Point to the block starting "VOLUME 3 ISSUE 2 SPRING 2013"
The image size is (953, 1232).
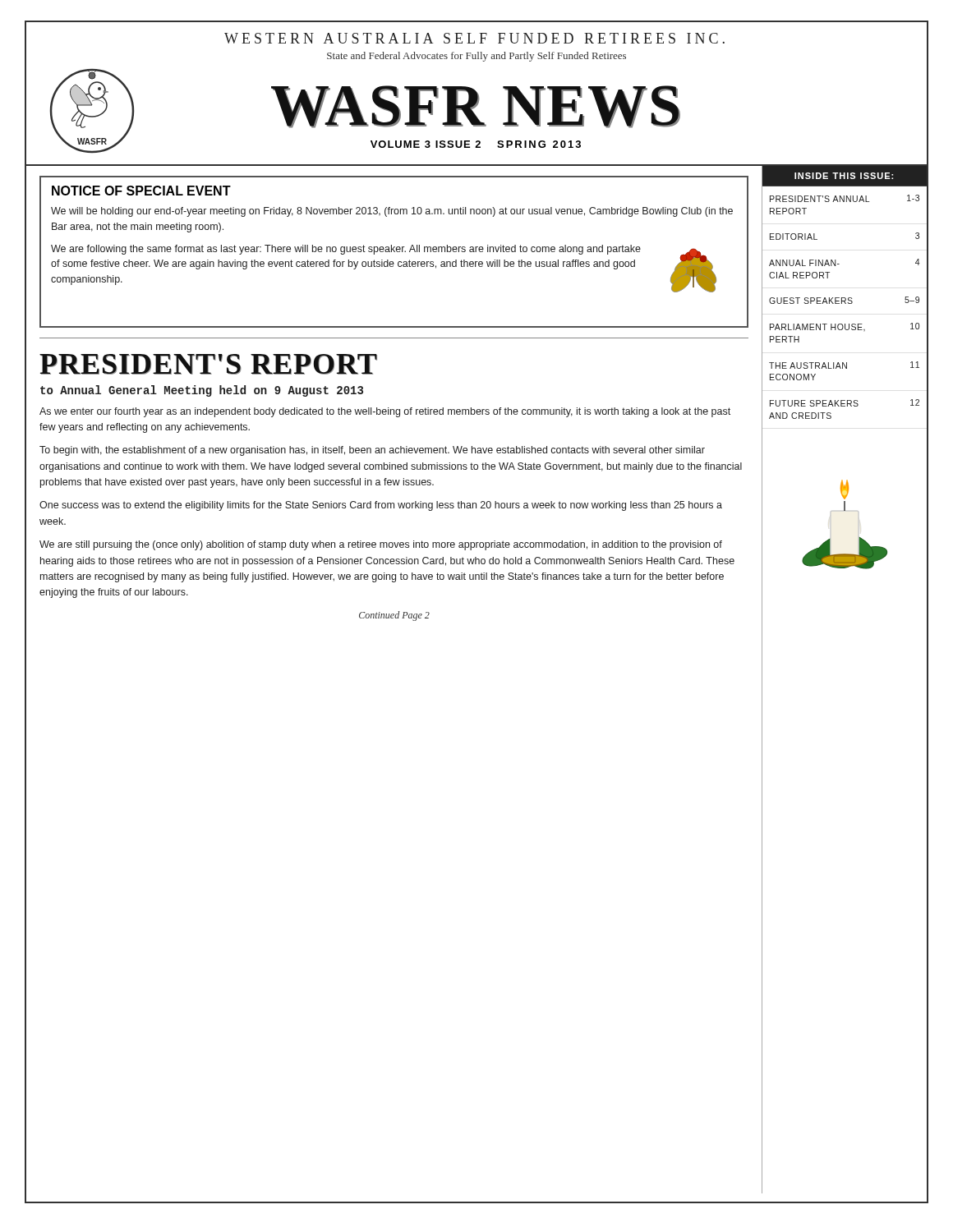pyautogui.click(x=476, y=144)
